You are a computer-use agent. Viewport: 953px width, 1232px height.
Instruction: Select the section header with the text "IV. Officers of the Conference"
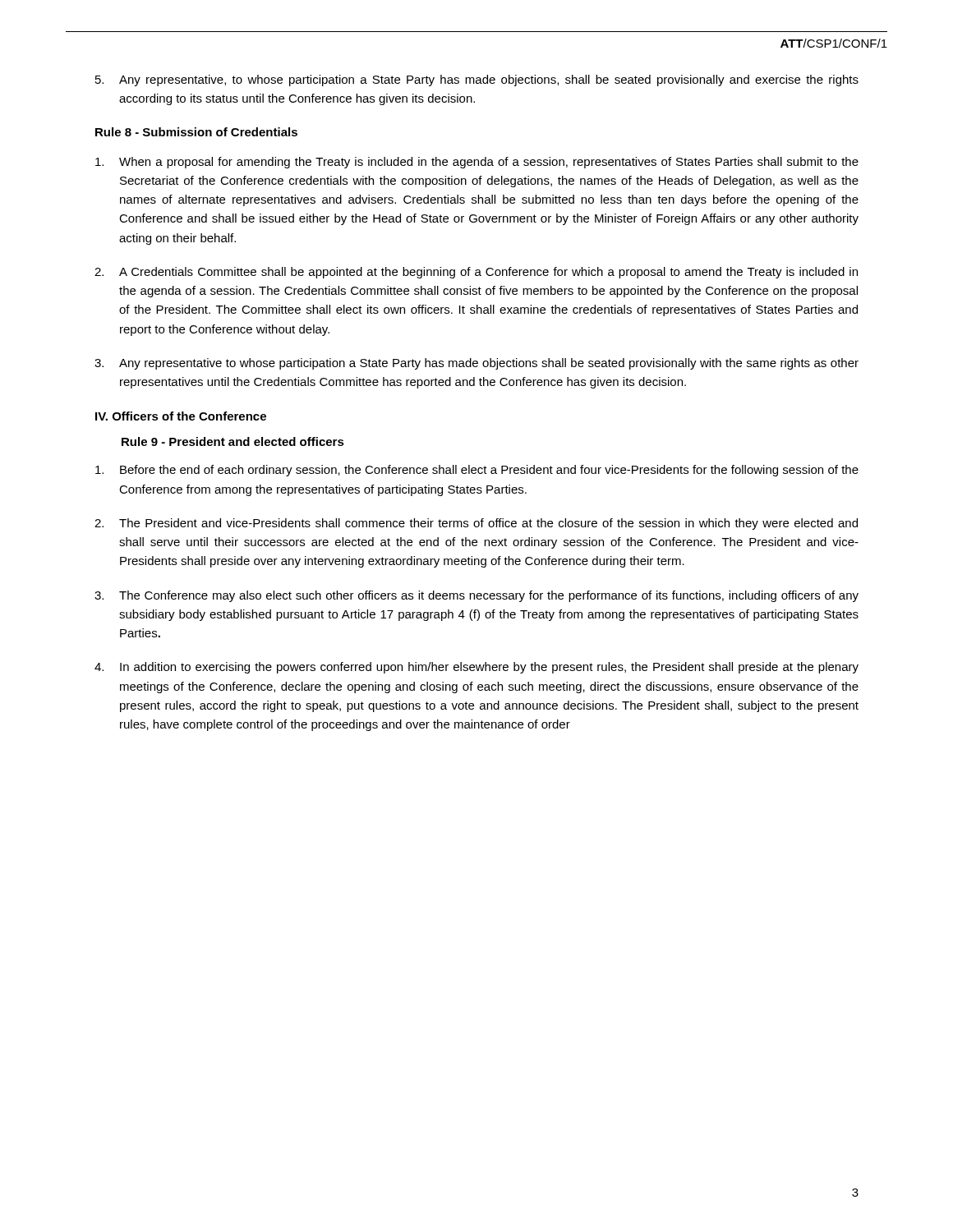pos(181,416)
